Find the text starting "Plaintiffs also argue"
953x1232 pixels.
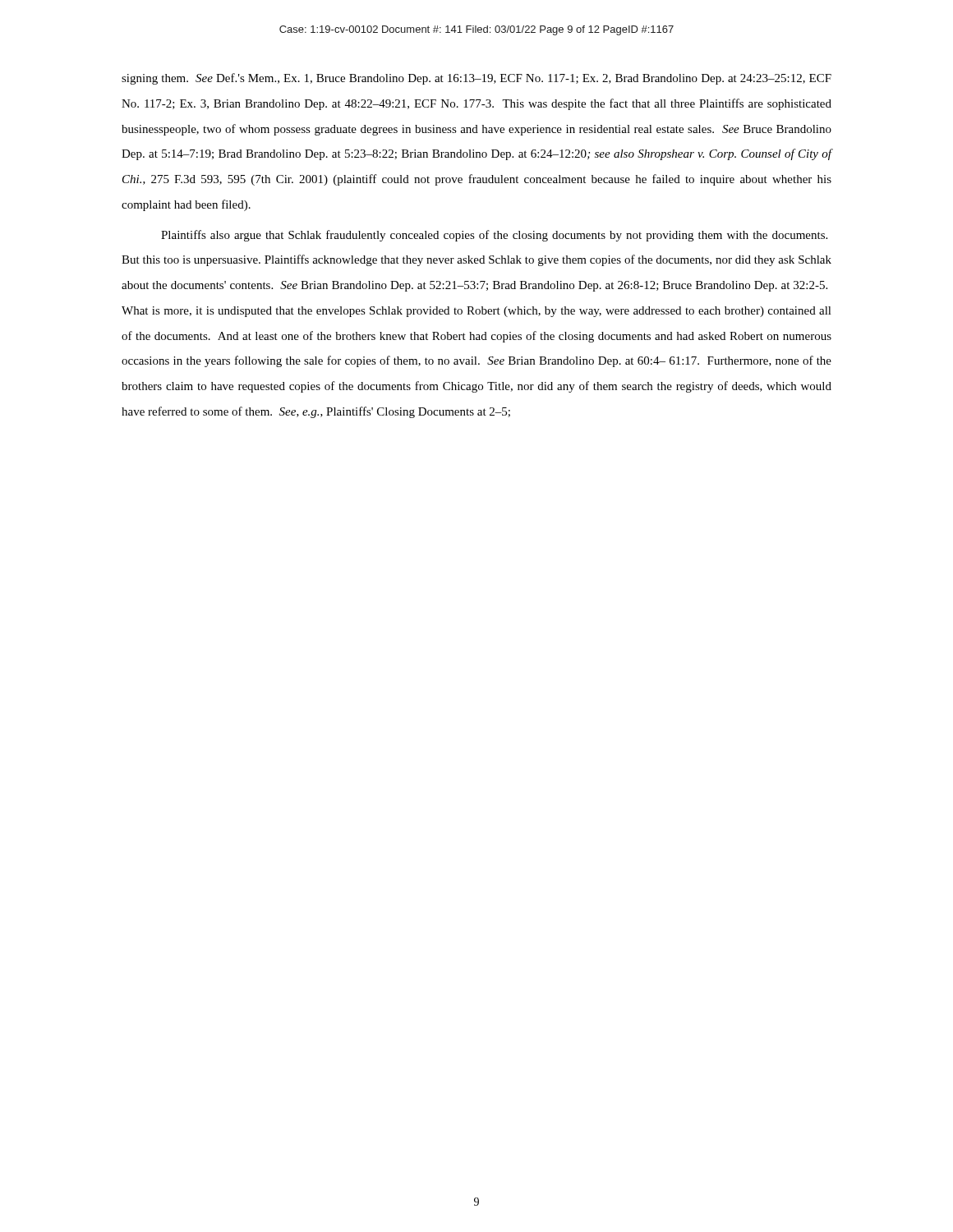(x=476, y=323)
